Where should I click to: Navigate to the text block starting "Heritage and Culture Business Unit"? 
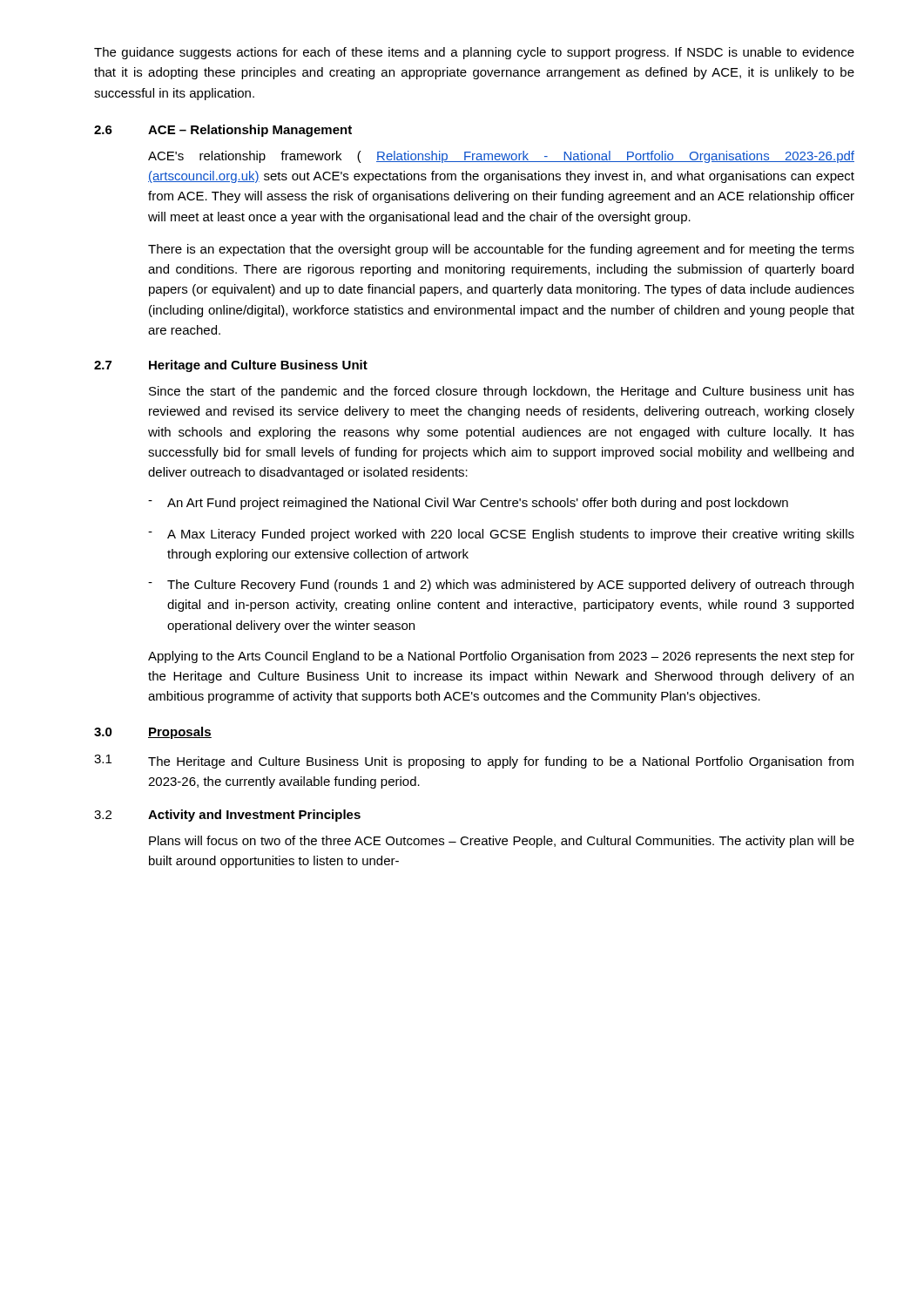[258, 365]
